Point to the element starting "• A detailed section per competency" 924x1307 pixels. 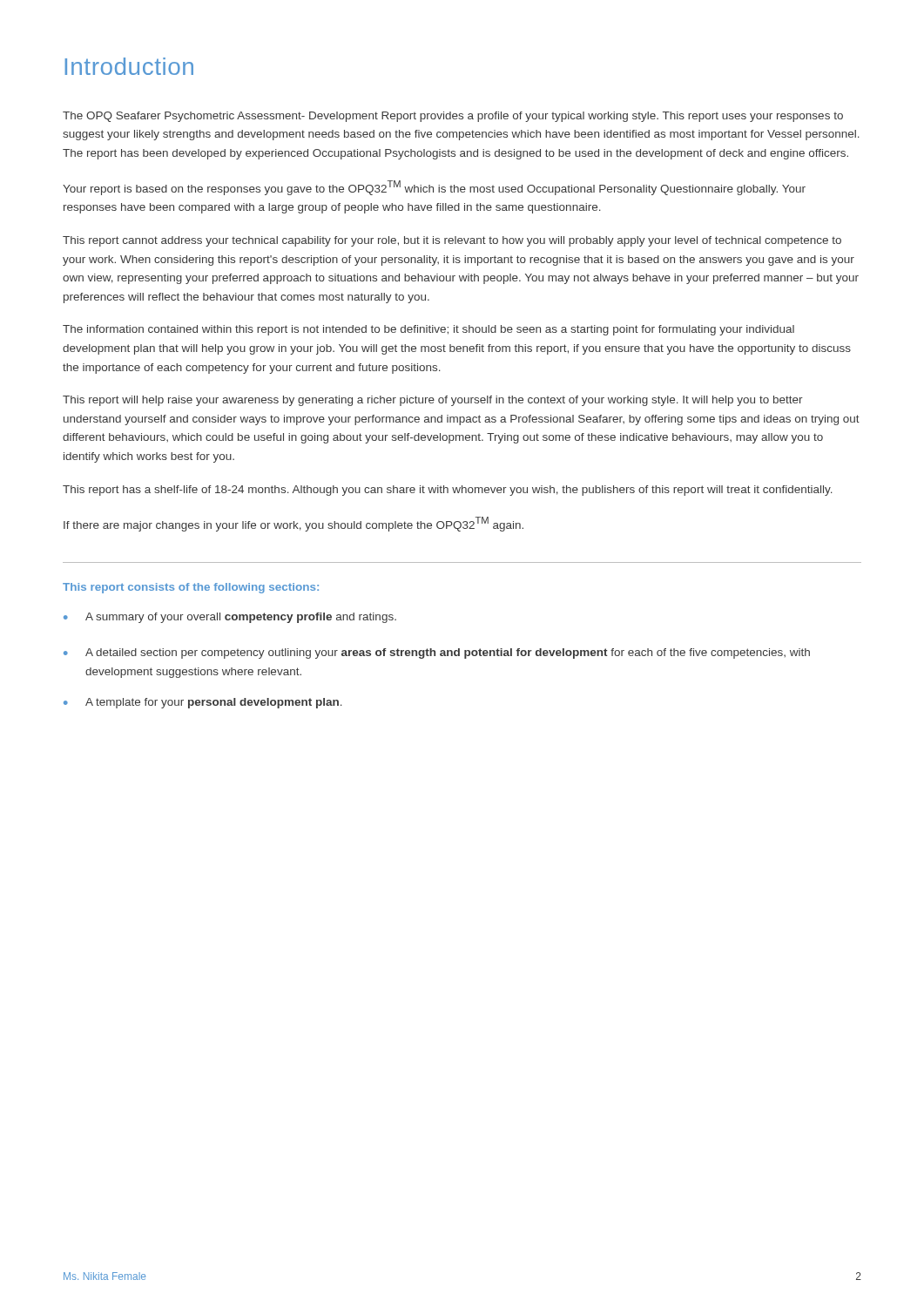(462, 662)
